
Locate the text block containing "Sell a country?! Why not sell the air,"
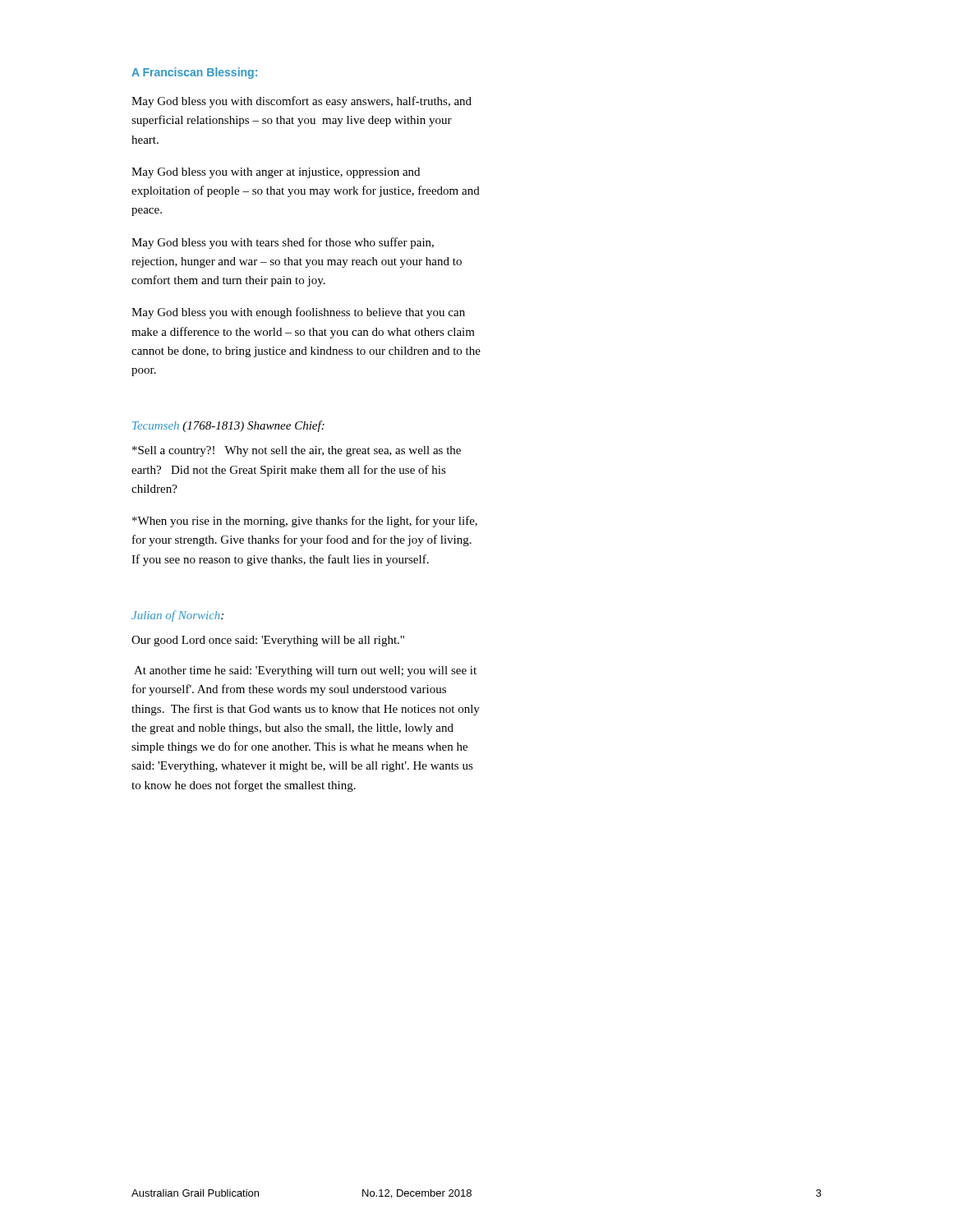pyautogui.click(x=296, y=469)
